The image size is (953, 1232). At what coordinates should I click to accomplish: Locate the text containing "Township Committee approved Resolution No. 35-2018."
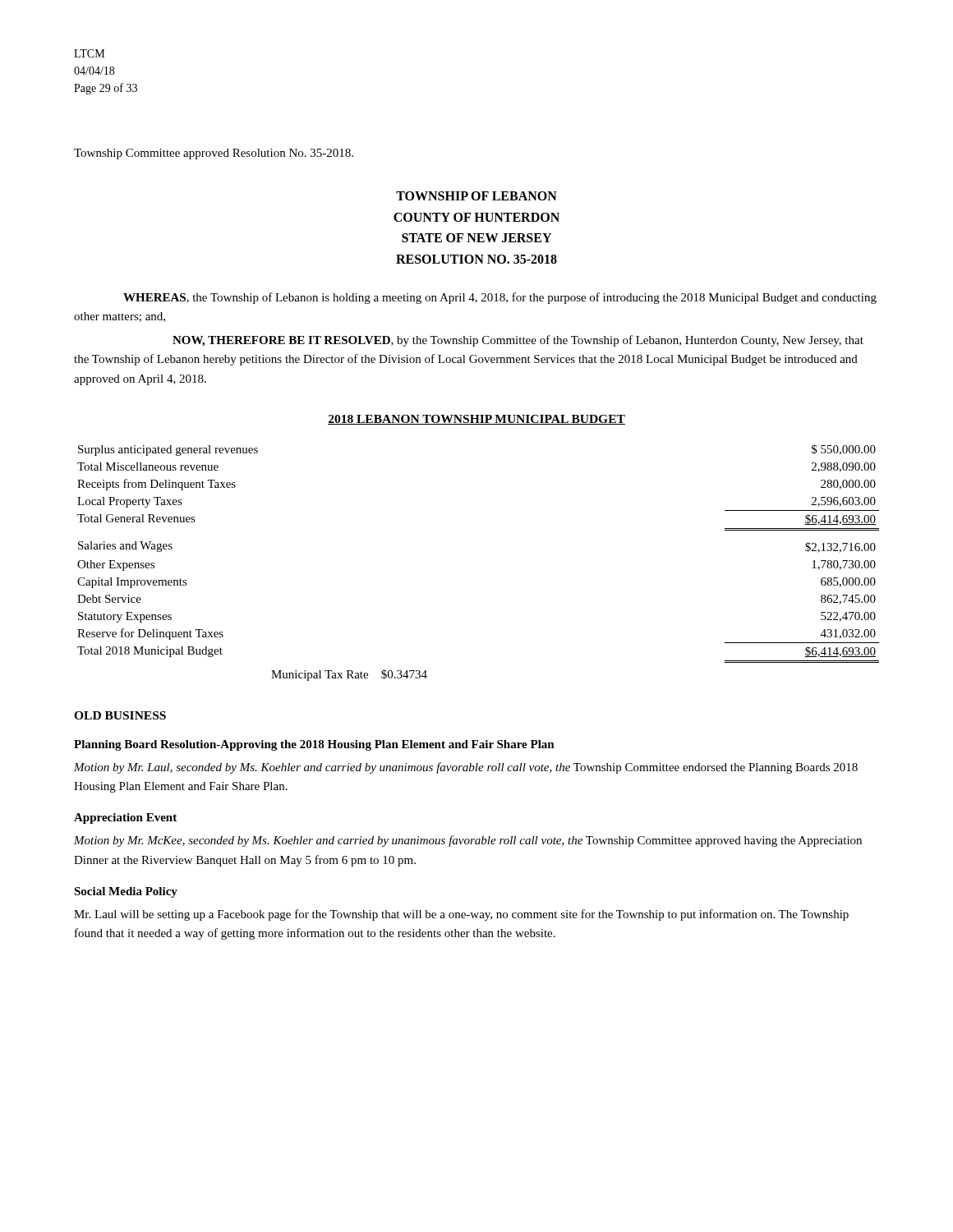click(x=214, y=153)
